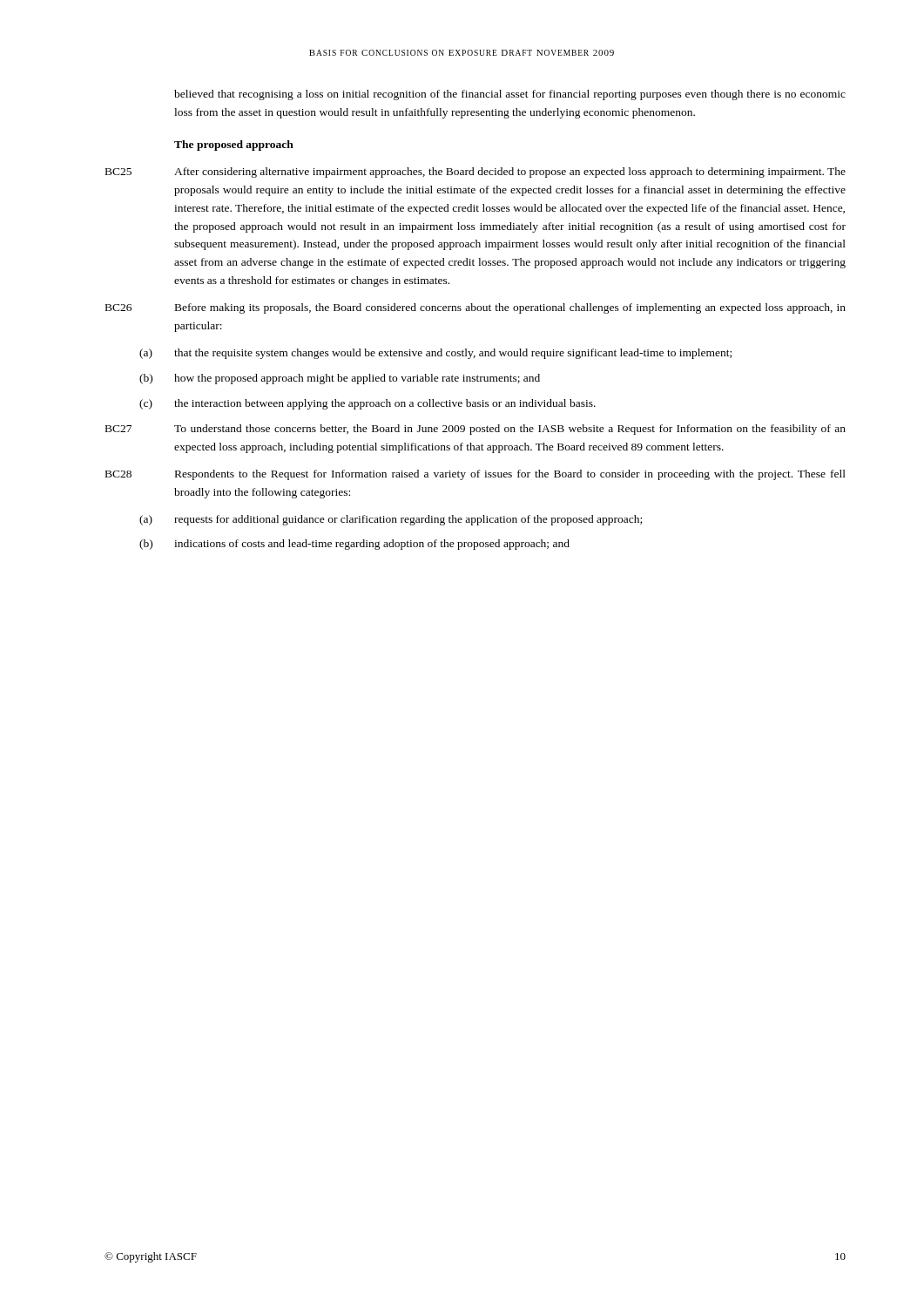Locate the block of text that opens with "Respondents to the Request for Information raised"

(x=510, y=482)
